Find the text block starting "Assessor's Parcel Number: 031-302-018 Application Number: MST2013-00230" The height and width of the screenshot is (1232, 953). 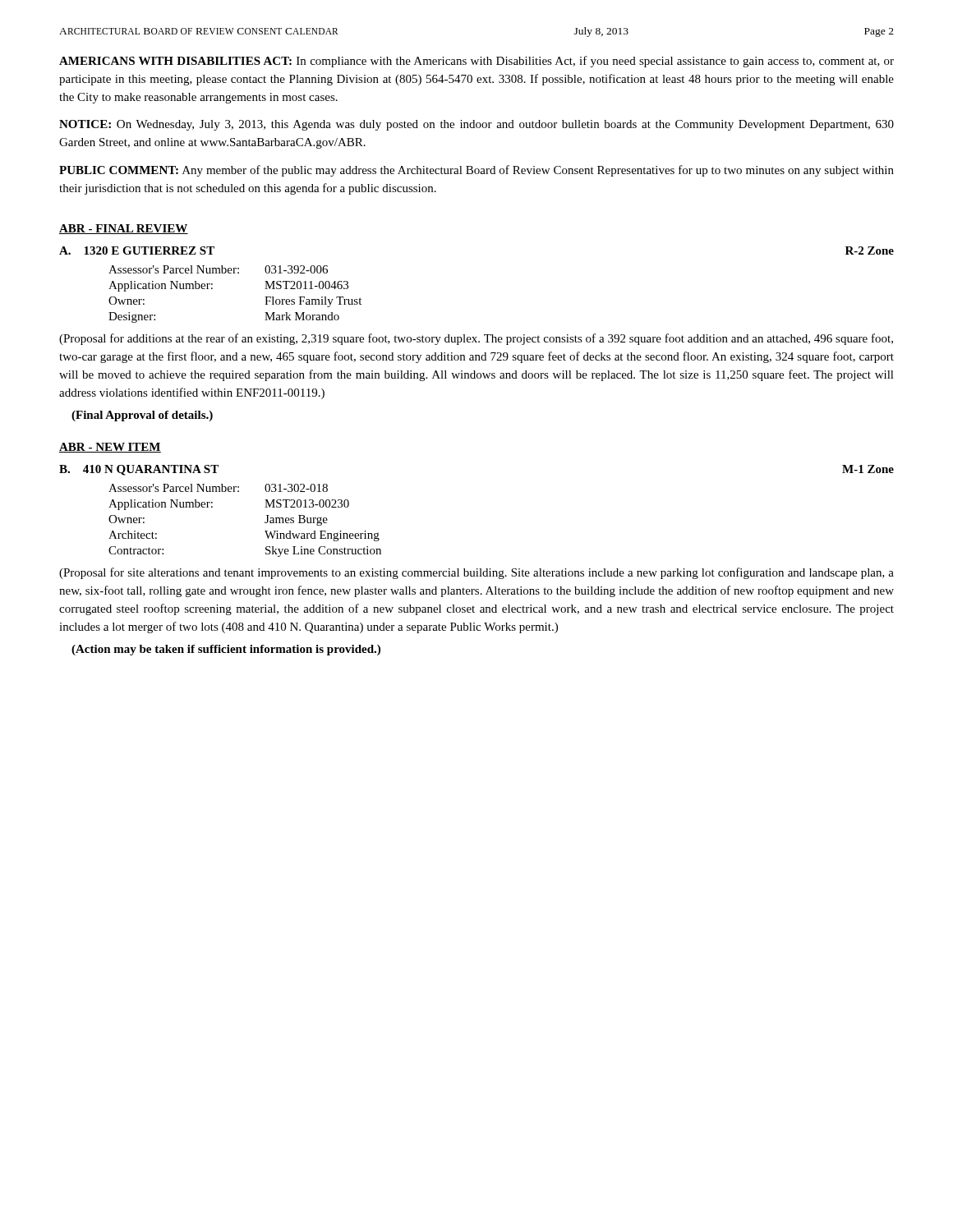point(218,488)
